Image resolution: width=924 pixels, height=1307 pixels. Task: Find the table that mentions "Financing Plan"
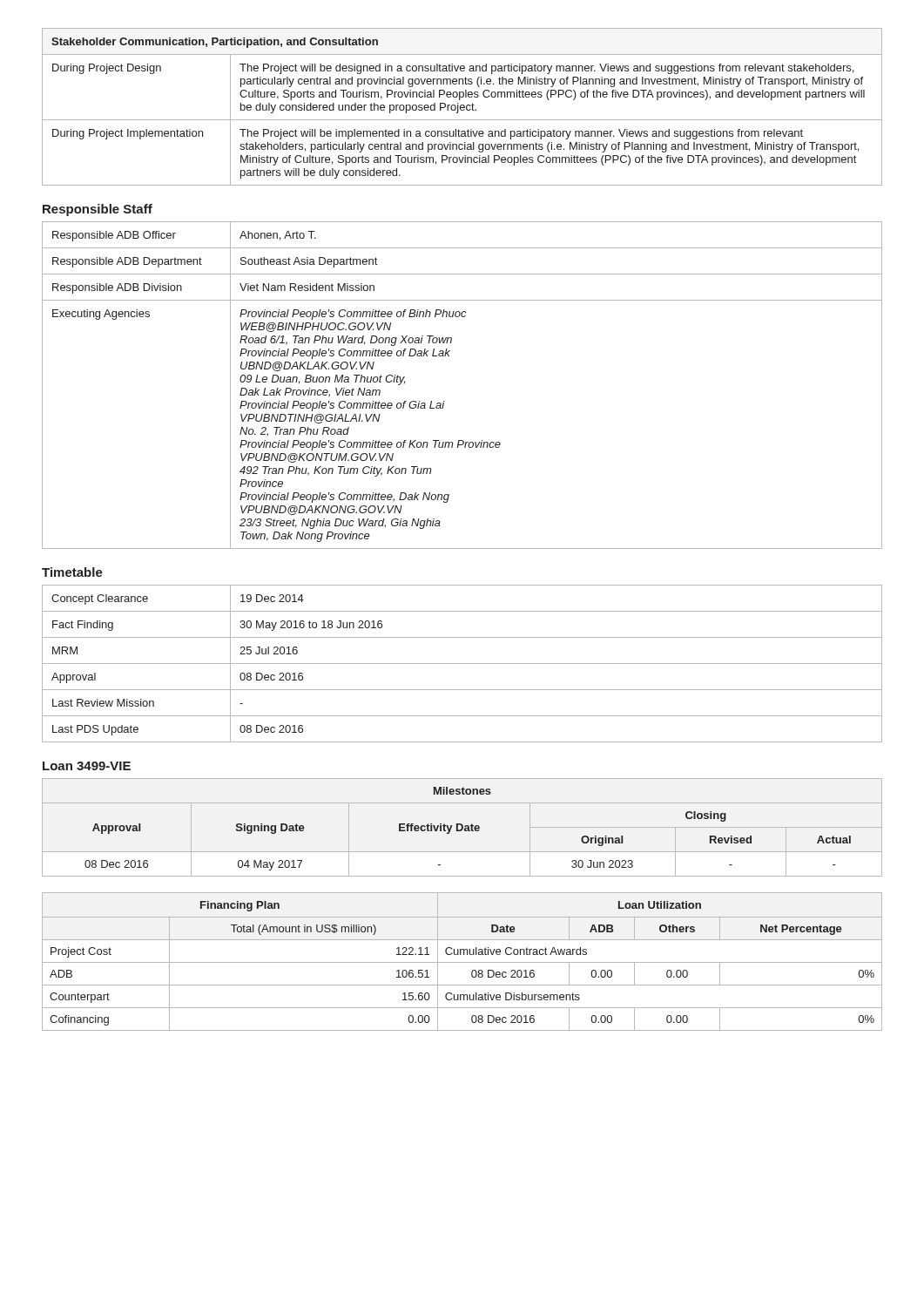click(x=462, y=962)
